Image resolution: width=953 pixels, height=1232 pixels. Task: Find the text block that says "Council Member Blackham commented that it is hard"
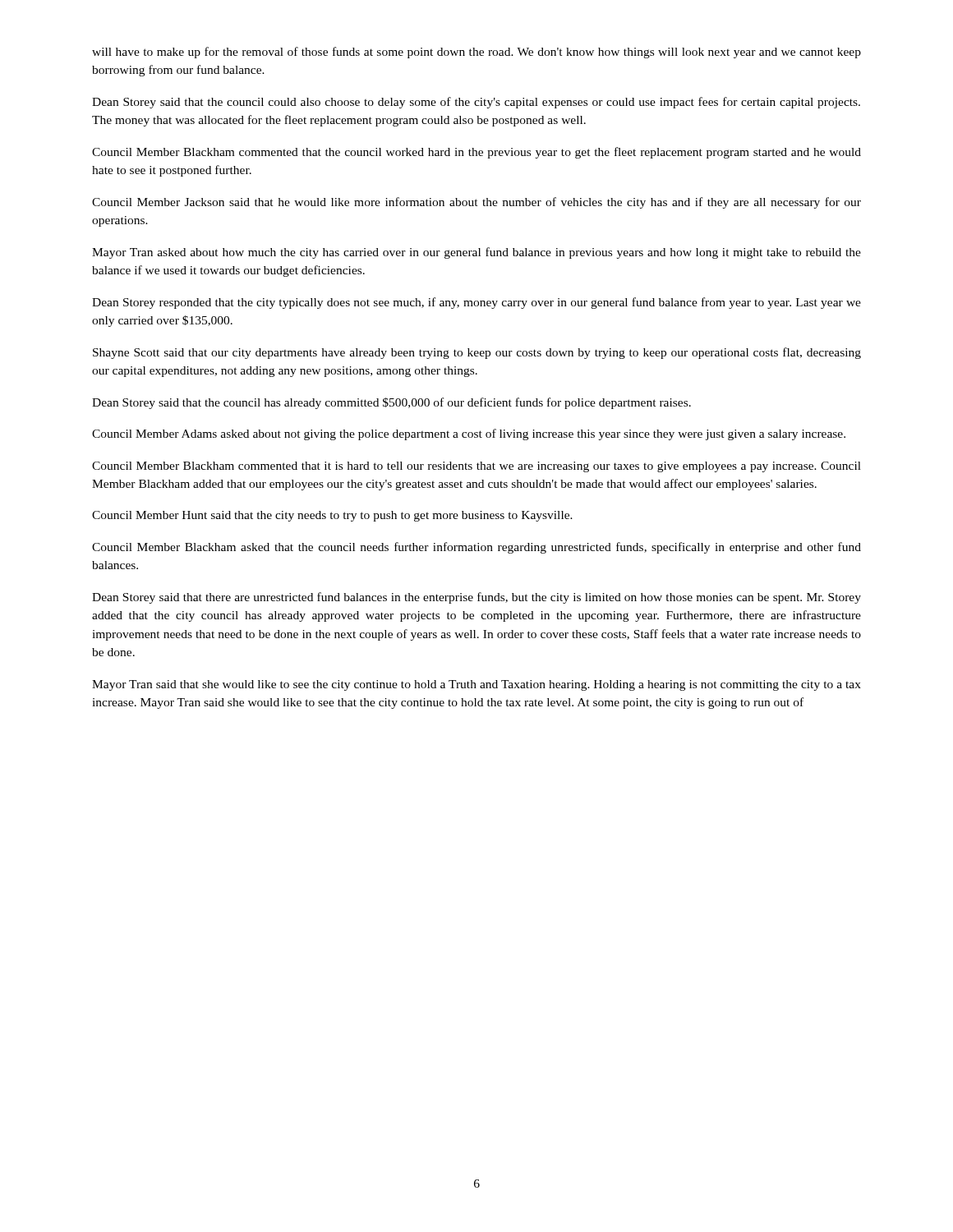pyautogui.click(x=476, y=474)
